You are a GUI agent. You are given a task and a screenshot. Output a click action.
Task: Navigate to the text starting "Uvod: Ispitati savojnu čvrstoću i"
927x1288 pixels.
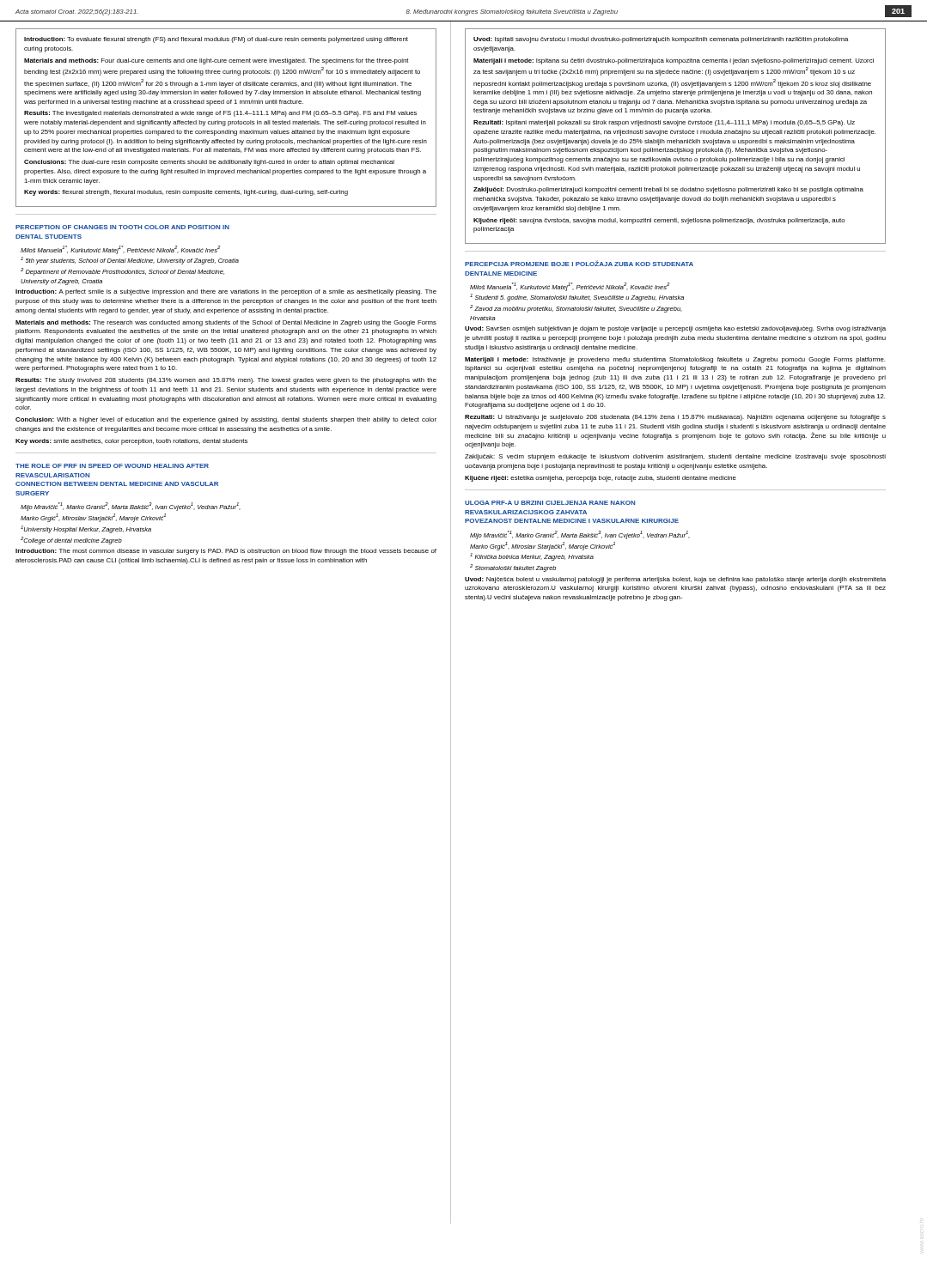tap(675, 135)
